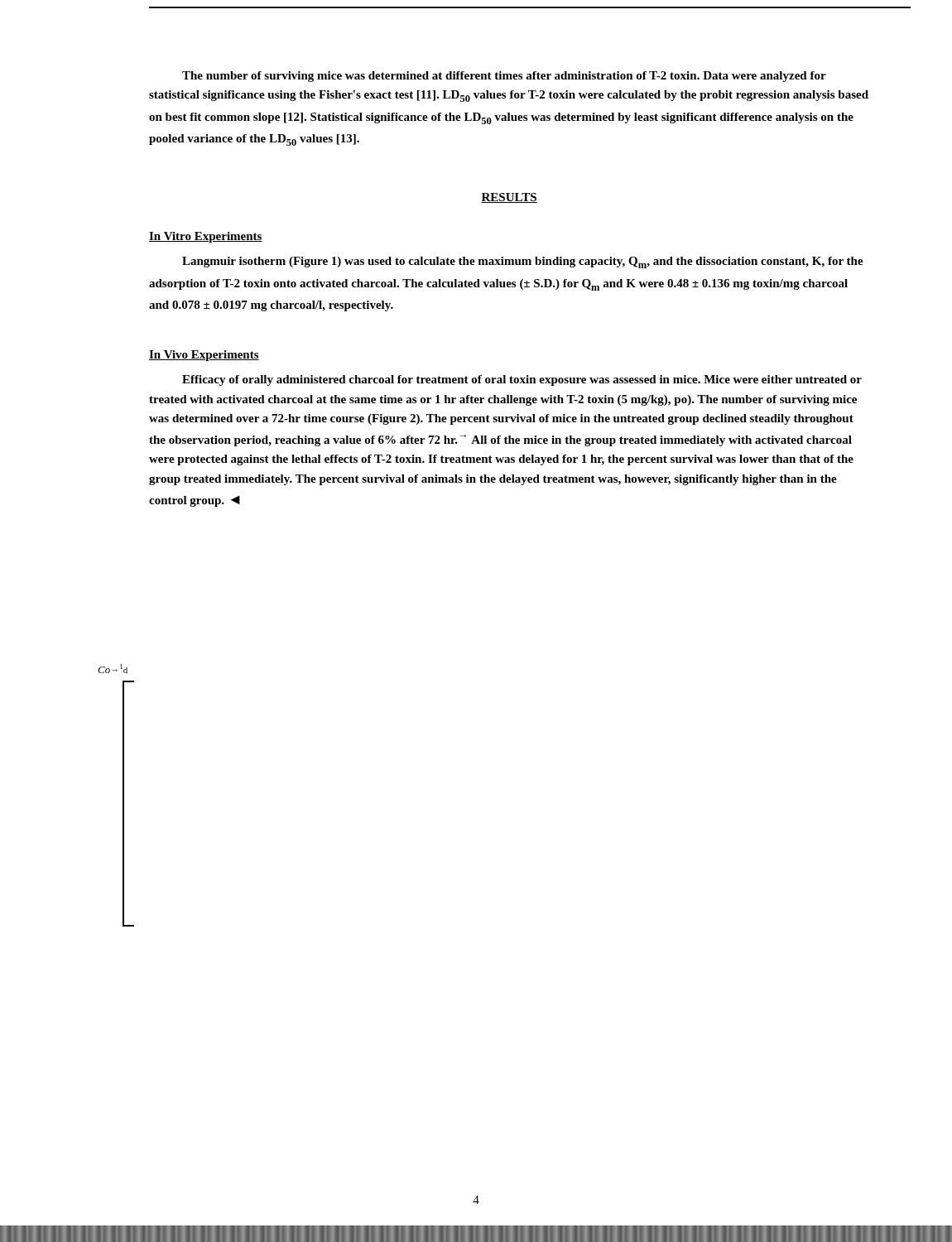The image size is (952, 1242).
Task: Locate the element starting "Efficacy of orally administered charcoal for"
Action: [x=509, y=441]
